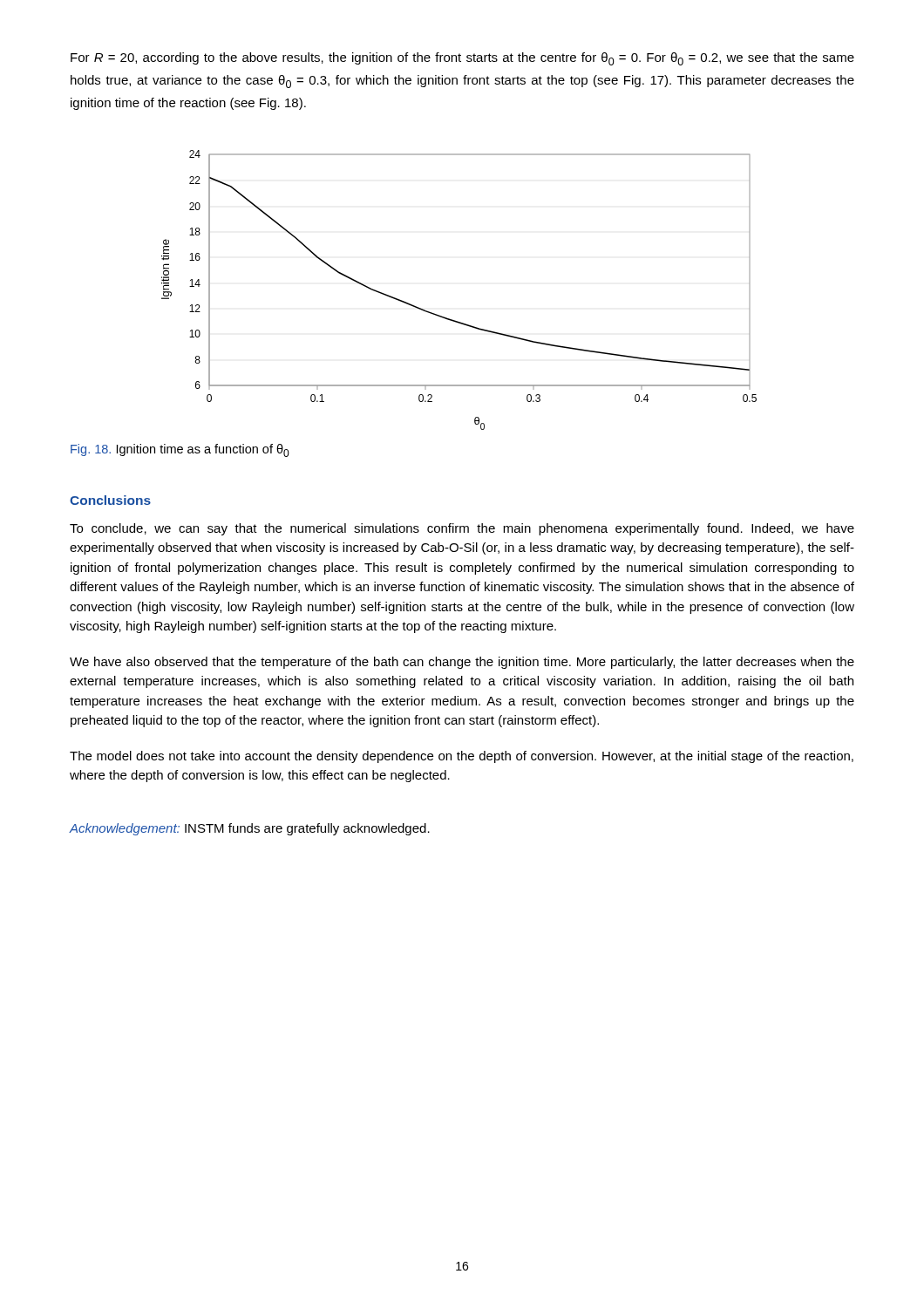Viewport: 924px width, 1308px height.
Task: Find the text block that says "We have also"
Action: (462, 691)
